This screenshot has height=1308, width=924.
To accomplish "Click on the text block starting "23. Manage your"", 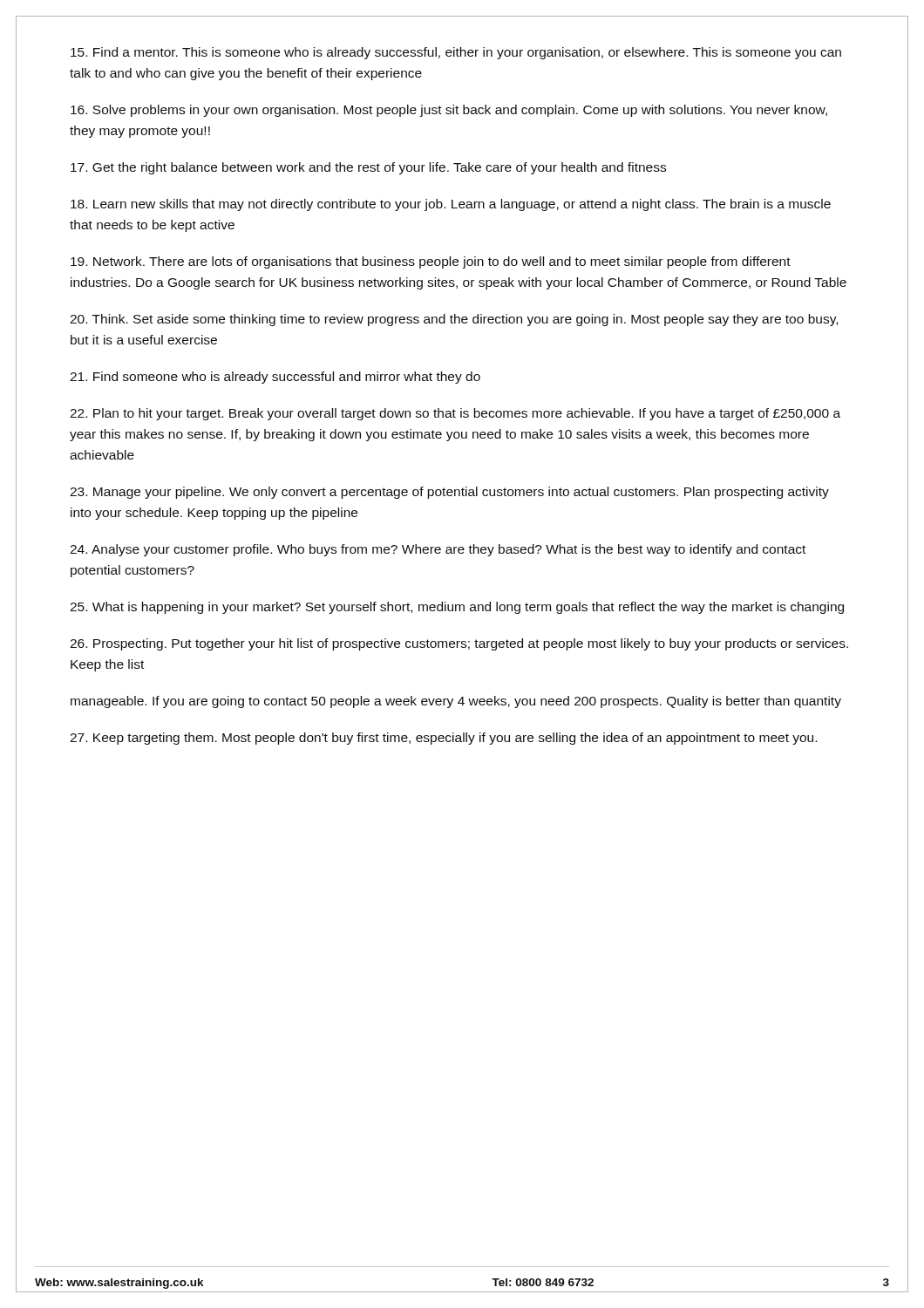I will click(449, 502).
